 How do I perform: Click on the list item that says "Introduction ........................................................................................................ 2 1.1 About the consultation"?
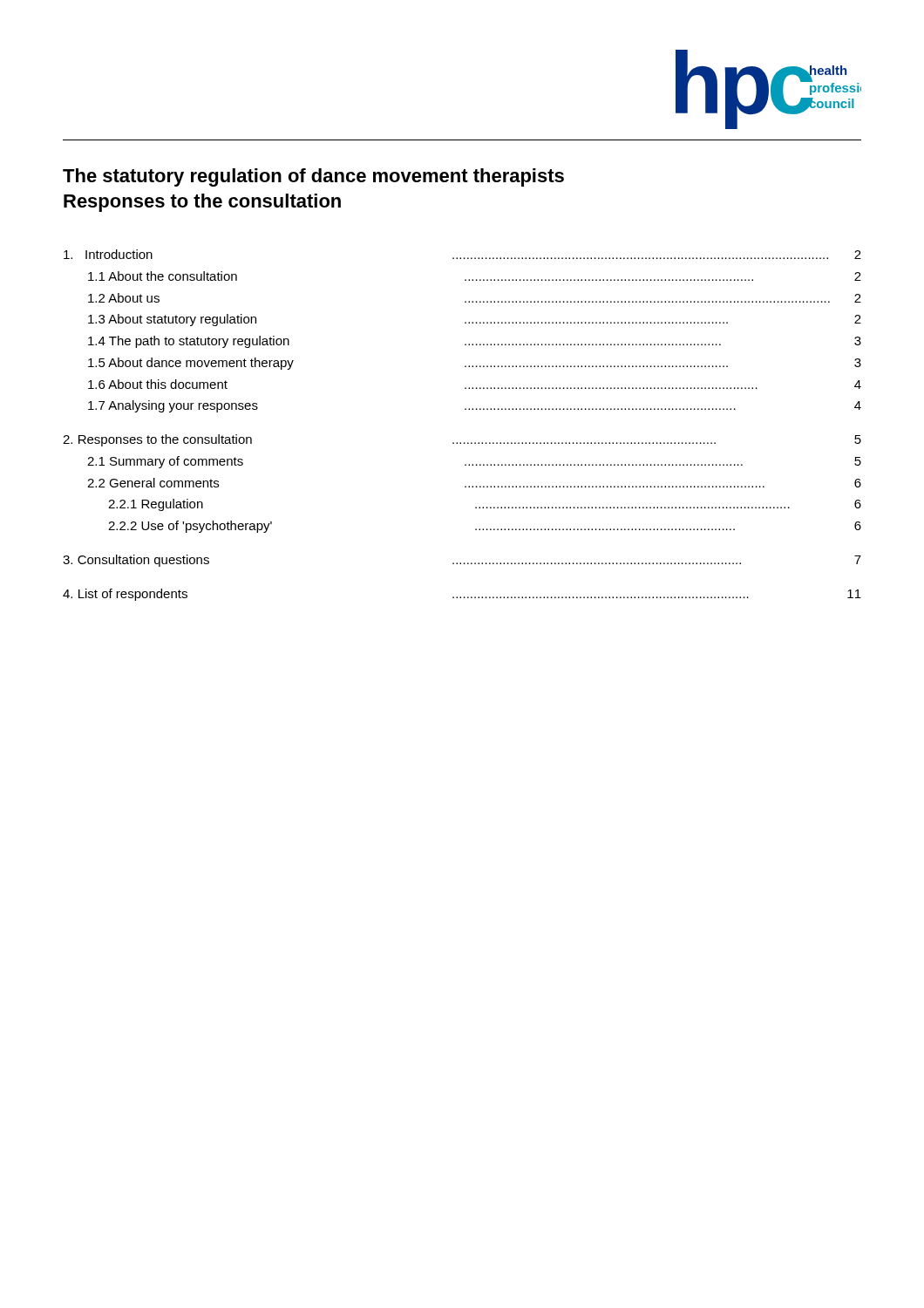click(x=462, y=254)
